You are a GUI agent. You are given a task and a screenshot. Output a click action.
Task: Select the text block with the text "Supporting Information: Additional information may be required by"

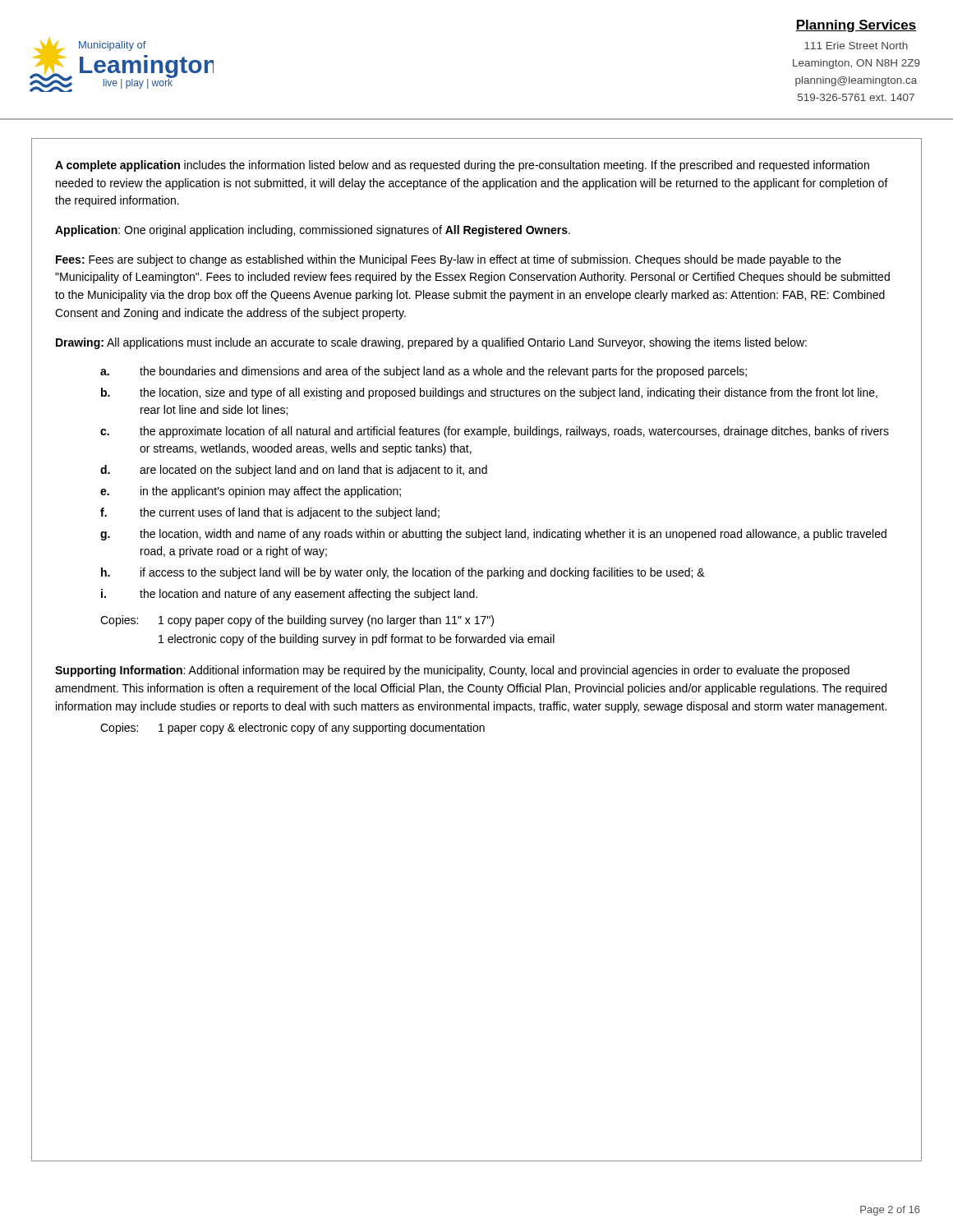[x=476, y=701]
